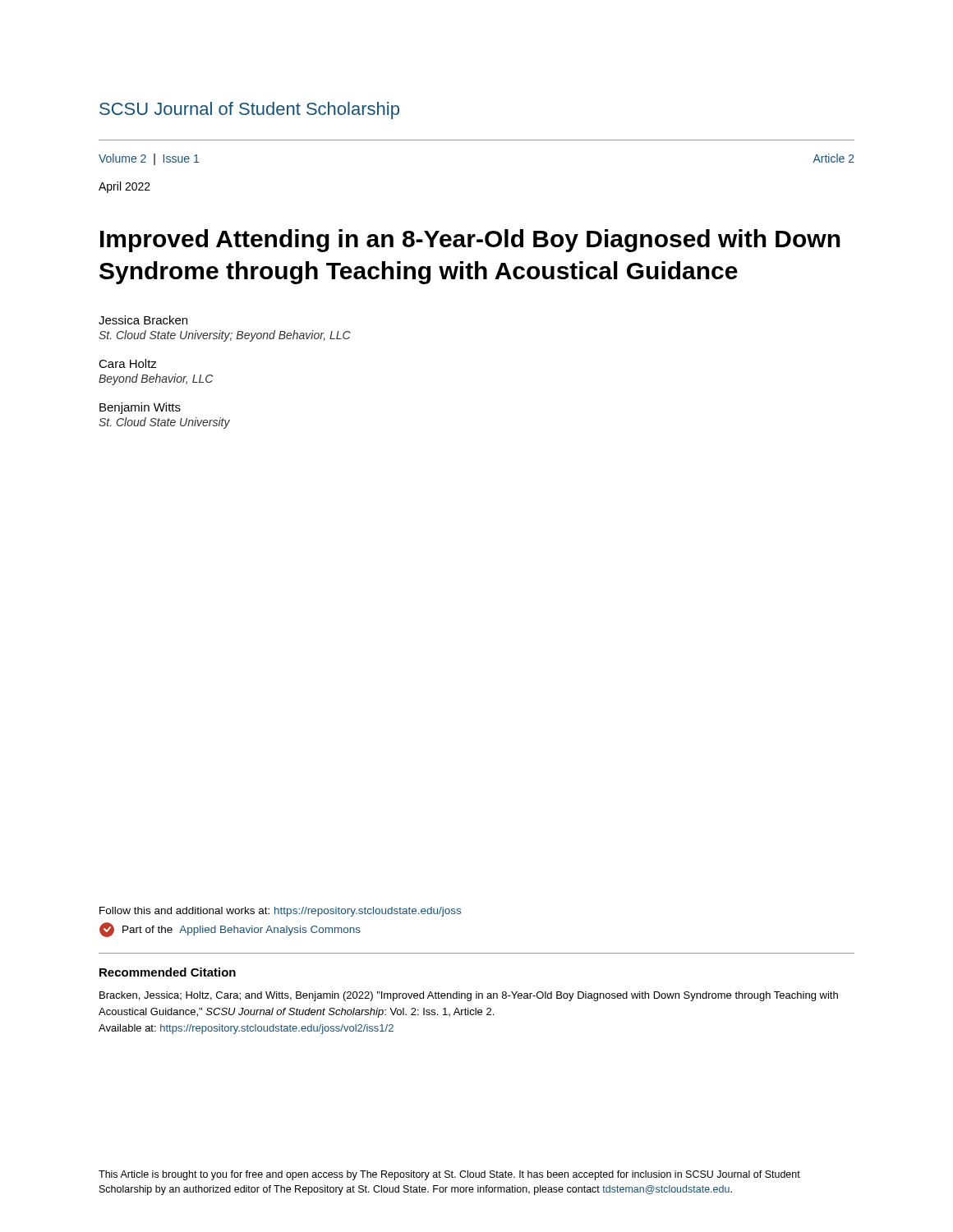Navigate to the element starting "April 2022"
The width and height of the screenshot is (953, 1232).
tap(124, 186)
